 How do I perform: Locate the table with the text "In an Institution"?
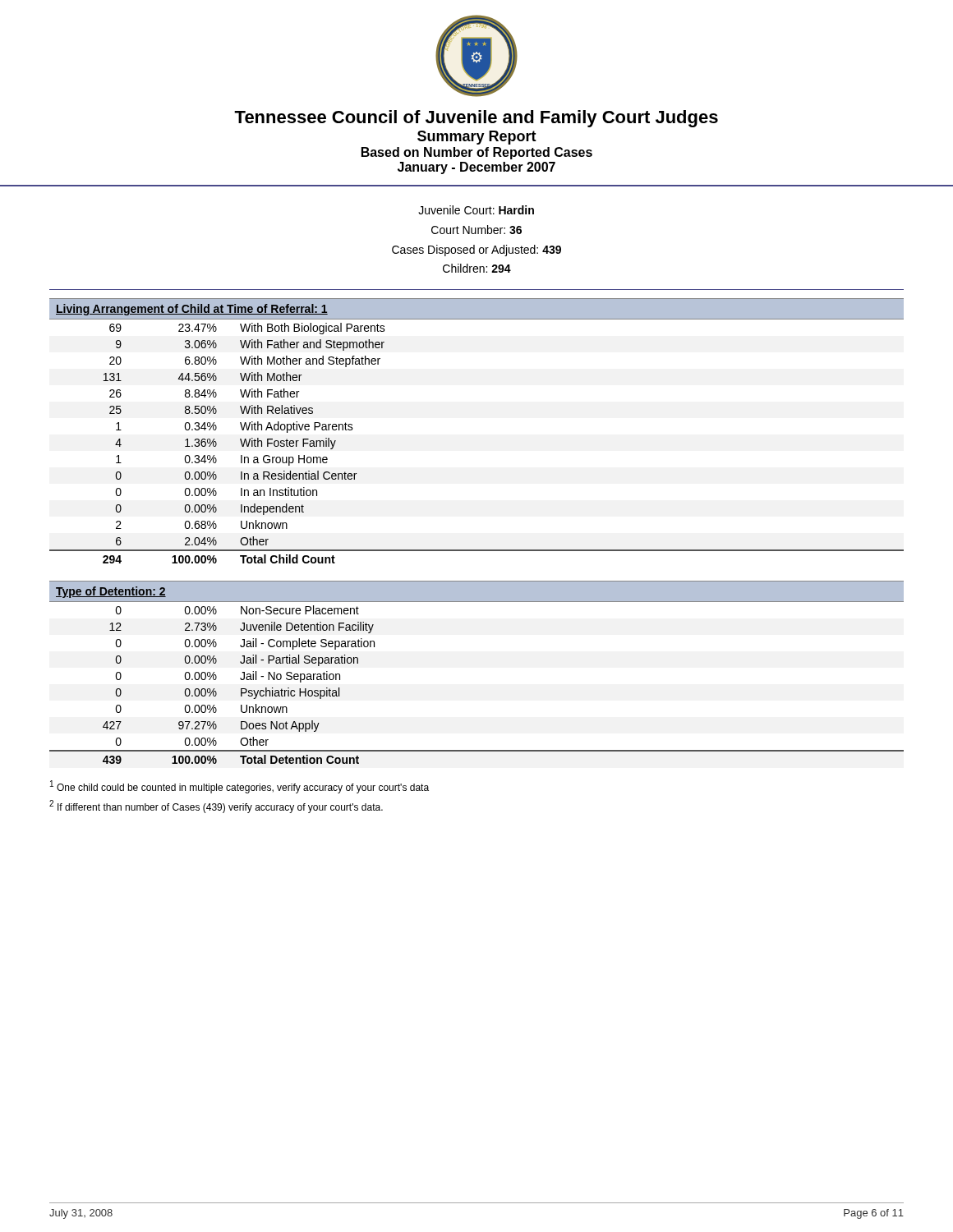(x=476, y=444)
